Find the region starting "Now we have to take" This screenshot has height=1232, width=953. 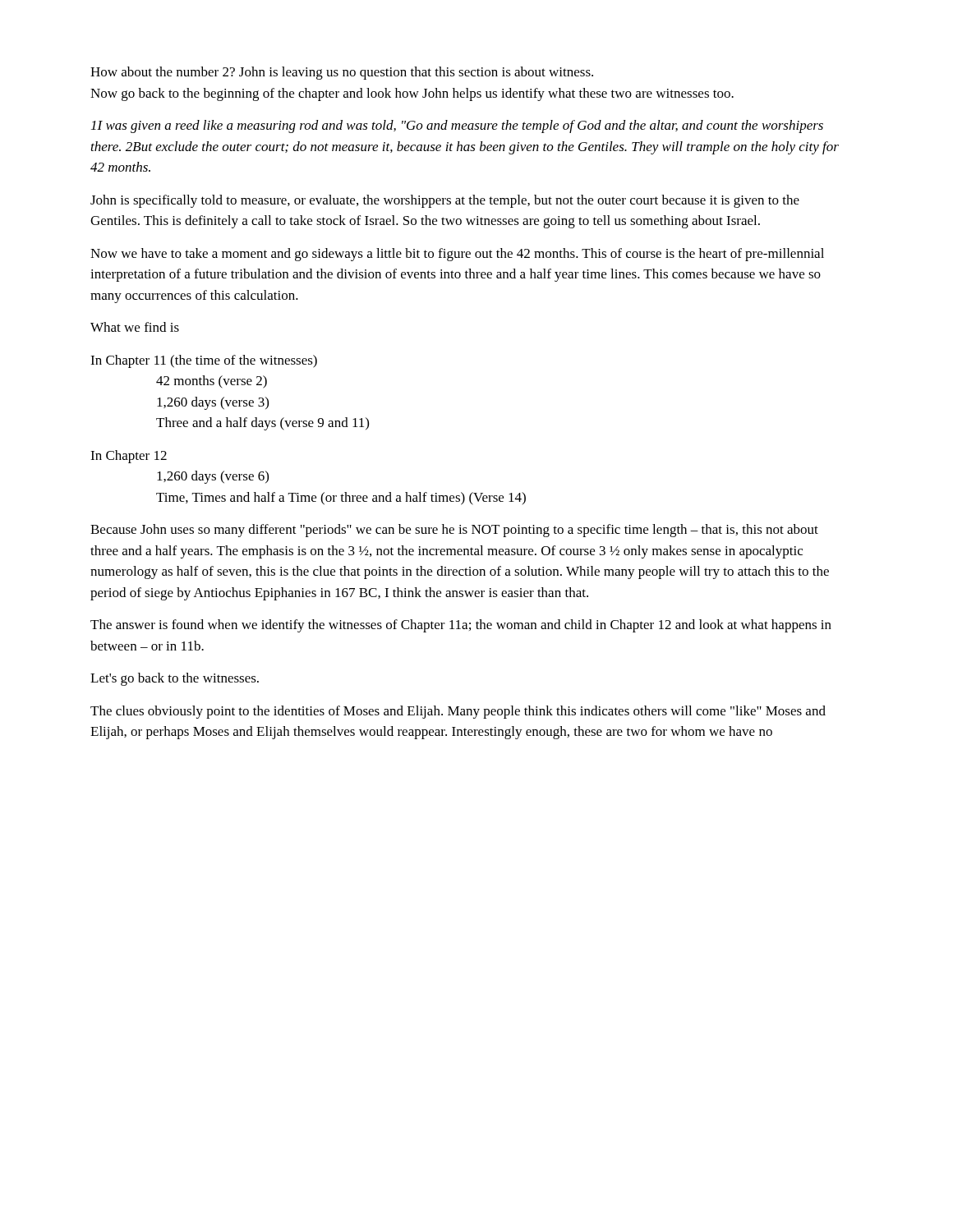(457, 274)
